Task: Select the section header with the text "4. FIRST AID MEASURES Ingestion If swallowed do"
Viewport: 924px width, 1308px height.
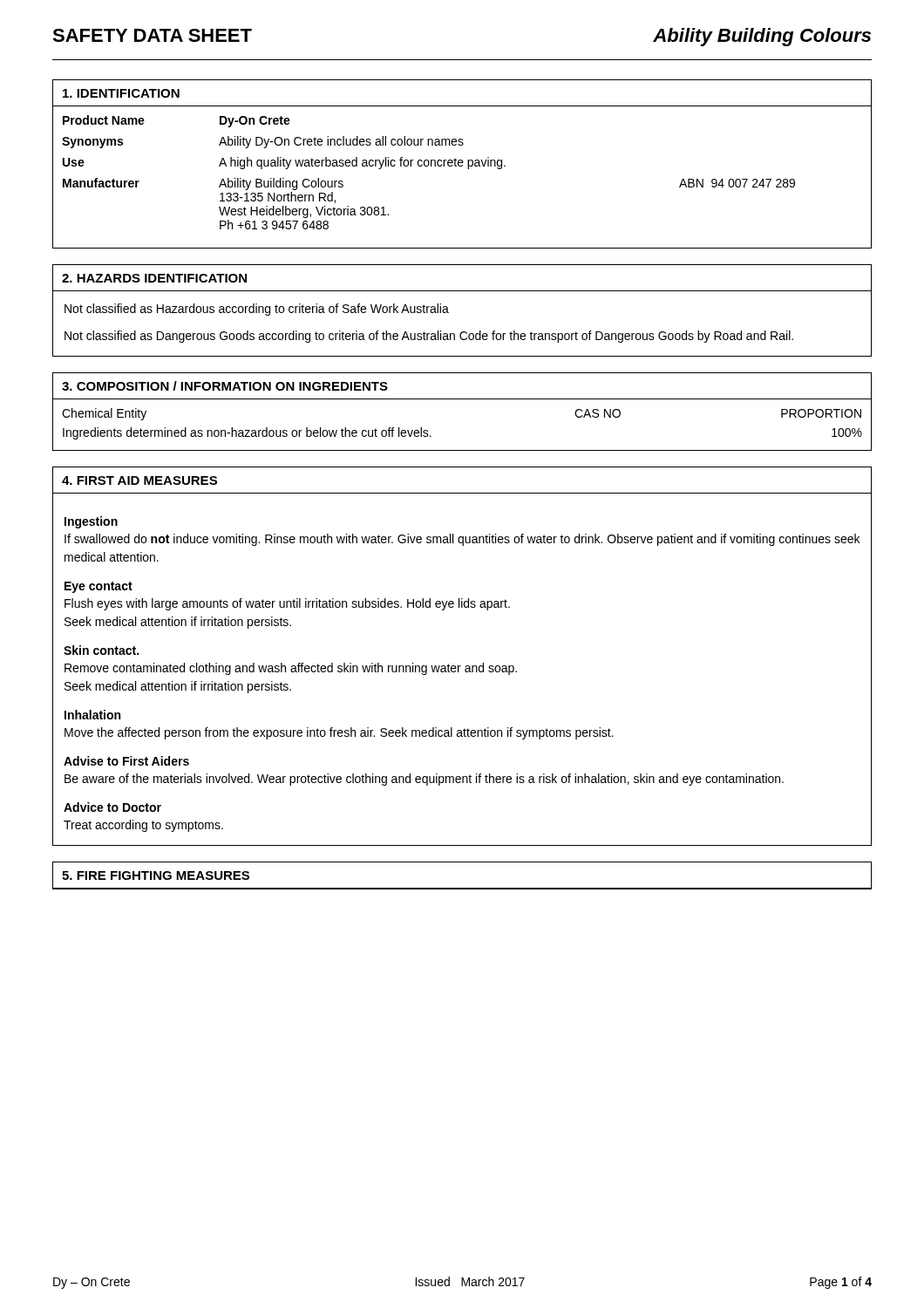Action: pyautogui.click(x=462, y=656)
